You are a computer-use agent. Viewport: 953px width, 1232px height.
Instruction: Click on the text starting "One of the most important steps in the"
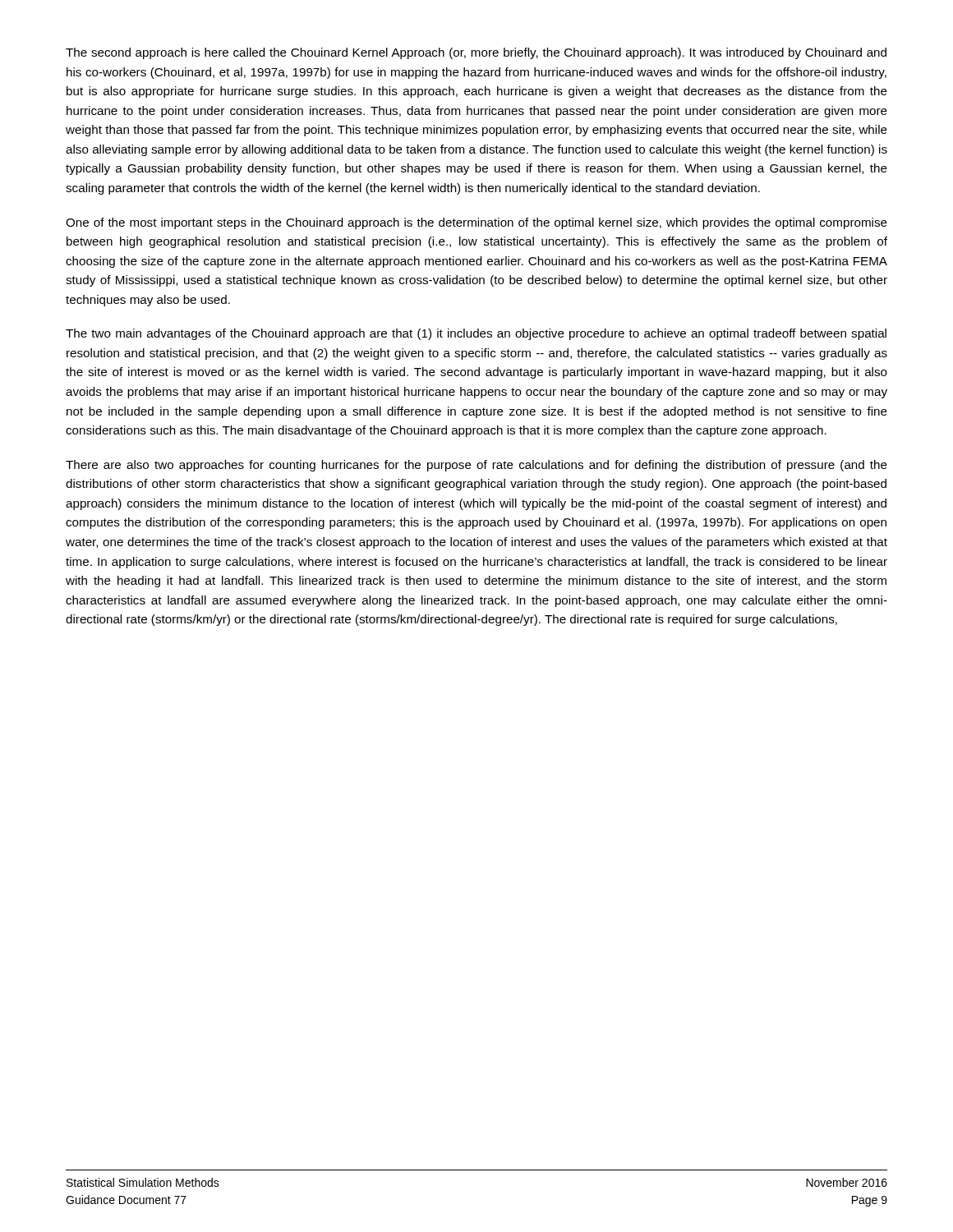[x=476, y=260]
